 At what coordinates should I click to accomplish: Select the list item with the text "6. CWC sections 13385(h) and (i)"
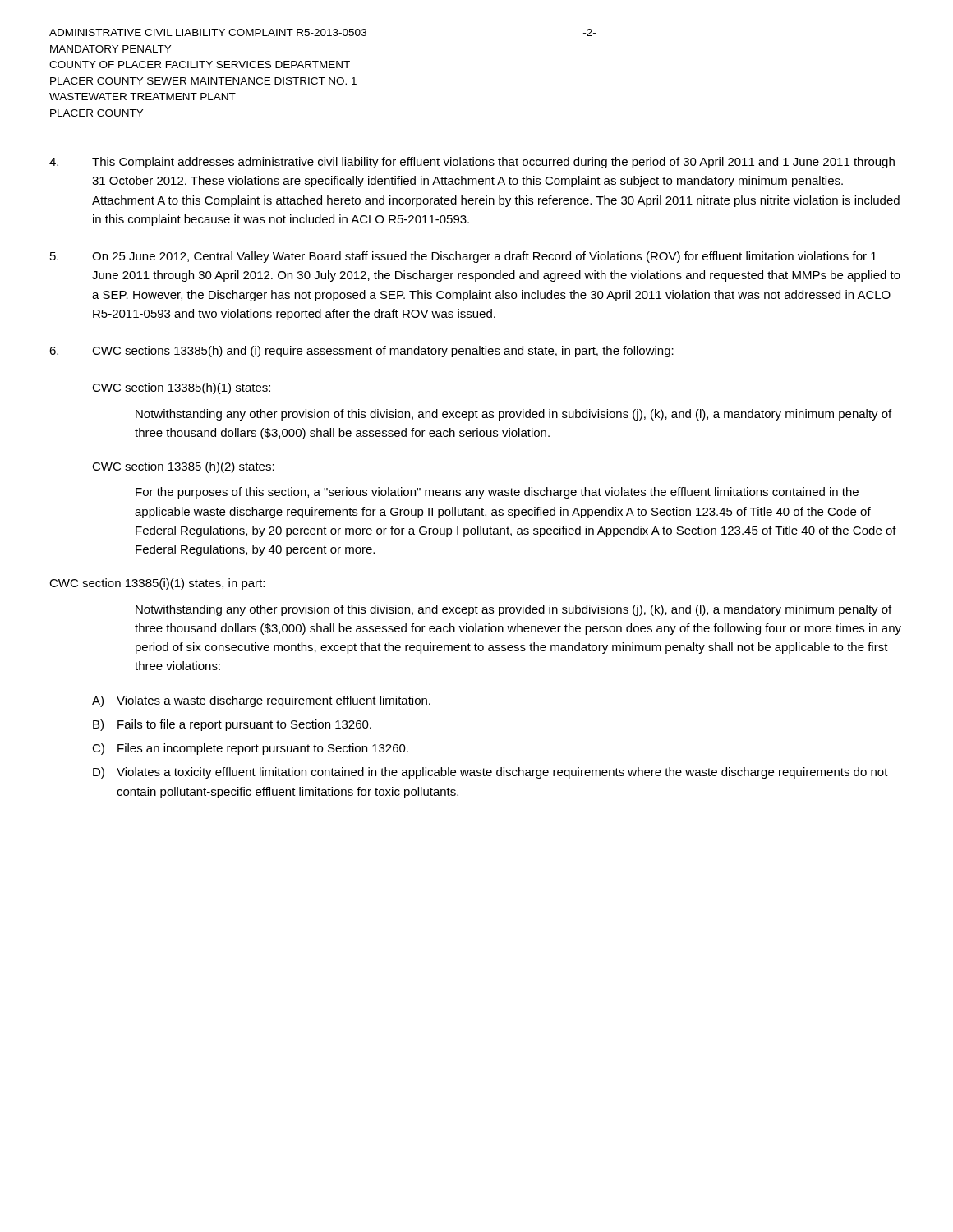click(476, 350)
